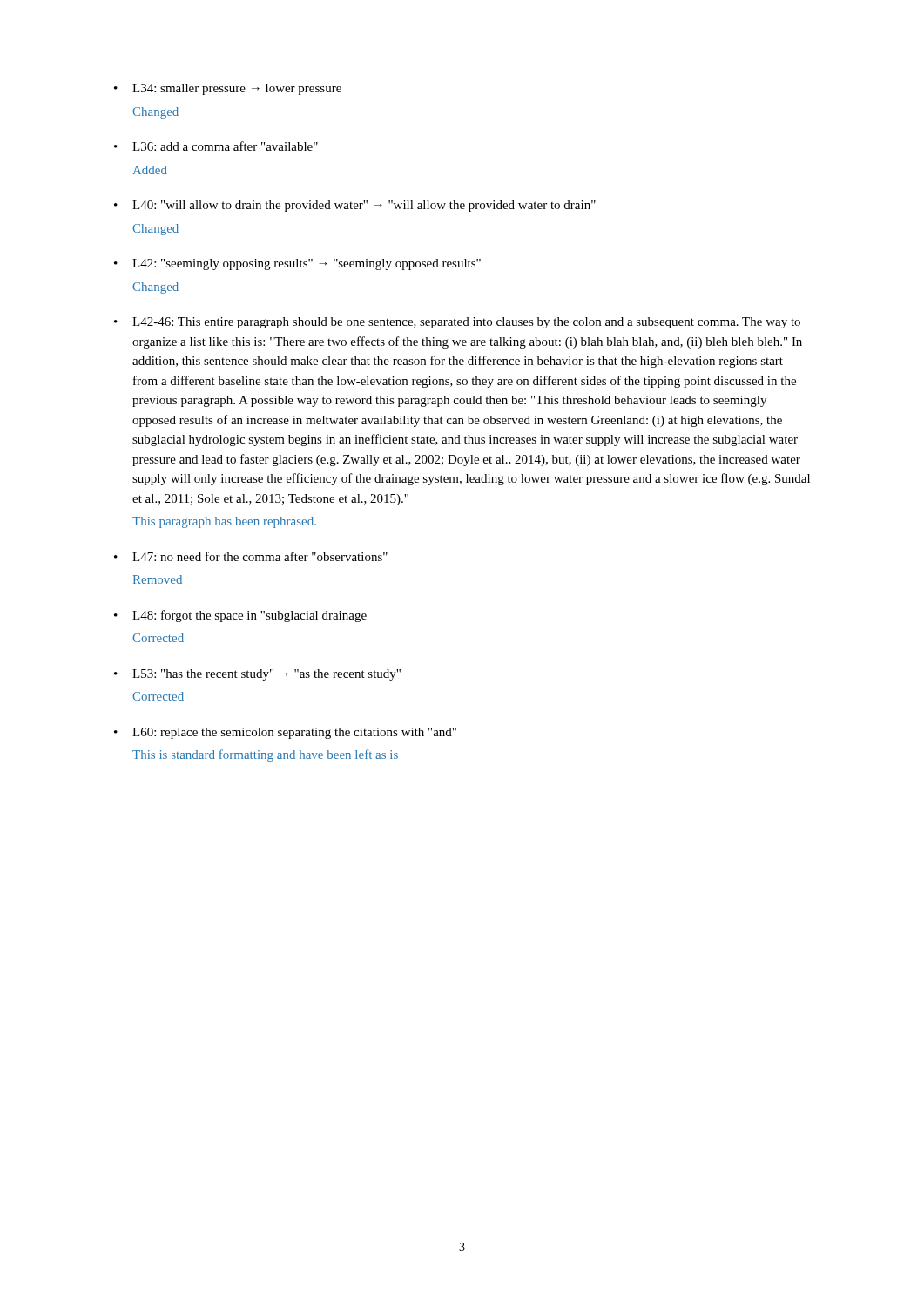Find the block on this page that starts "• L40: "will allow to drain the provided"
This screenshot has width=924, height=1307.
(462, 217)
